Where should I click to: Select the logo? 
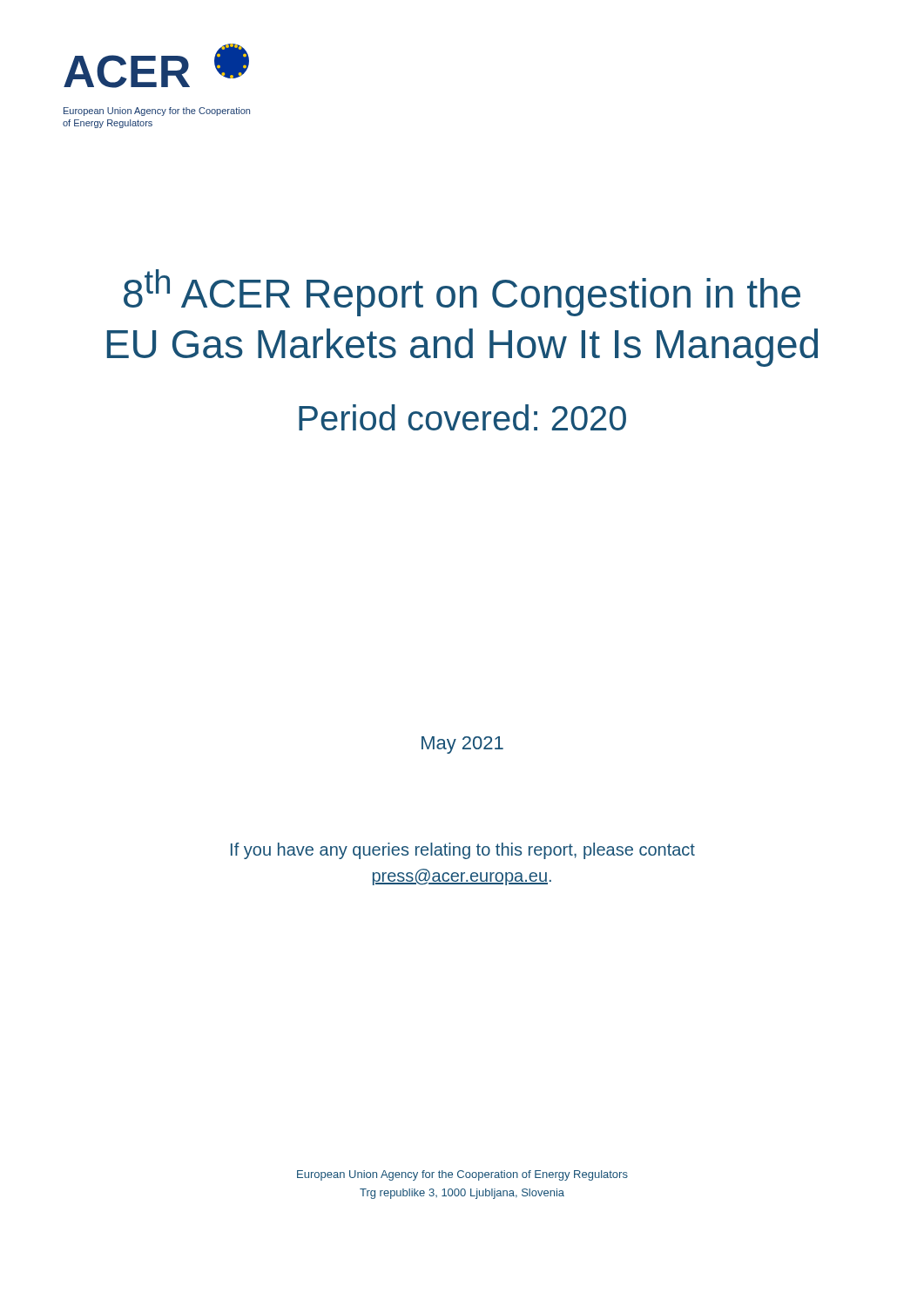[167, 86]
